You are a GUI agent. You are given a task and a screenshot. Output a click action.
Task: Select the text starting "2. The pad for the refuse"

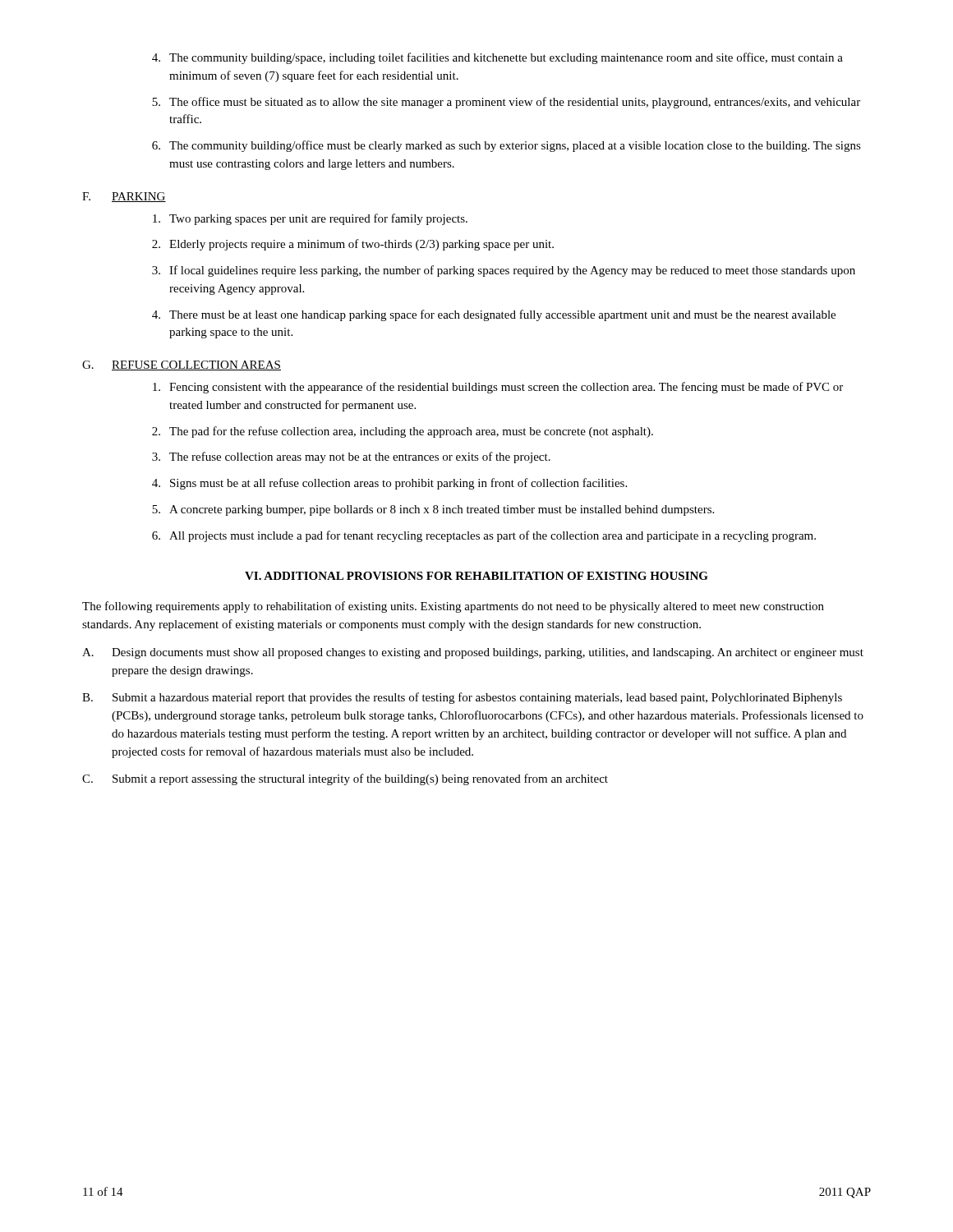click(501, 432)
